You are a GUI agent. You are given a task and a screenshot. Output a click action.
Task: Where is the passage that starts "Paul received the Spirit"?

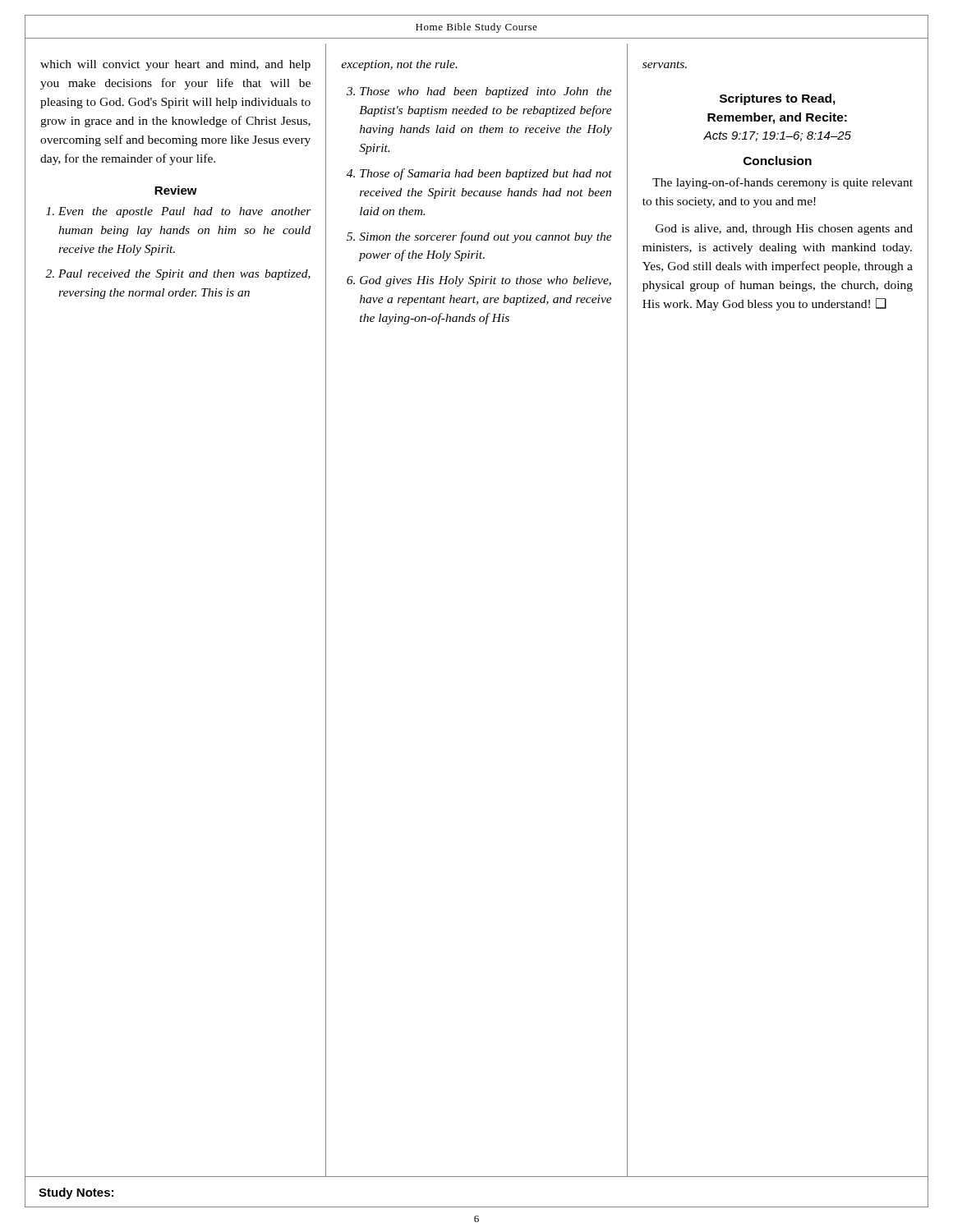185,283
